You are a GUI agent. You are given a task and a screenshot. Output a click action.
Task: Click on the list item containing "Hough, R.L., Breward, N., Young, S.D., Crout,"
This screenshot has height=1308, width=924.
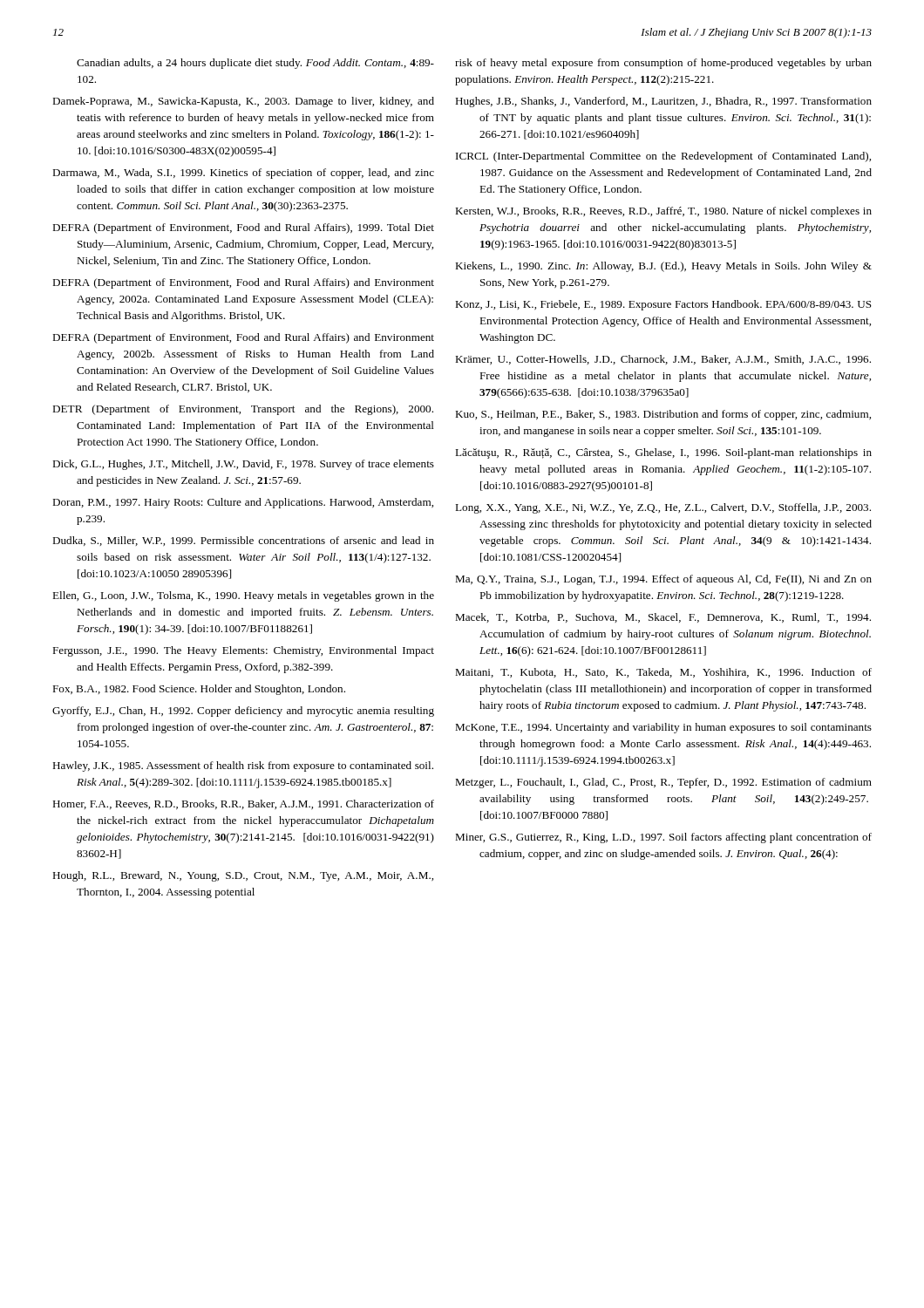(x=243, y=883)
